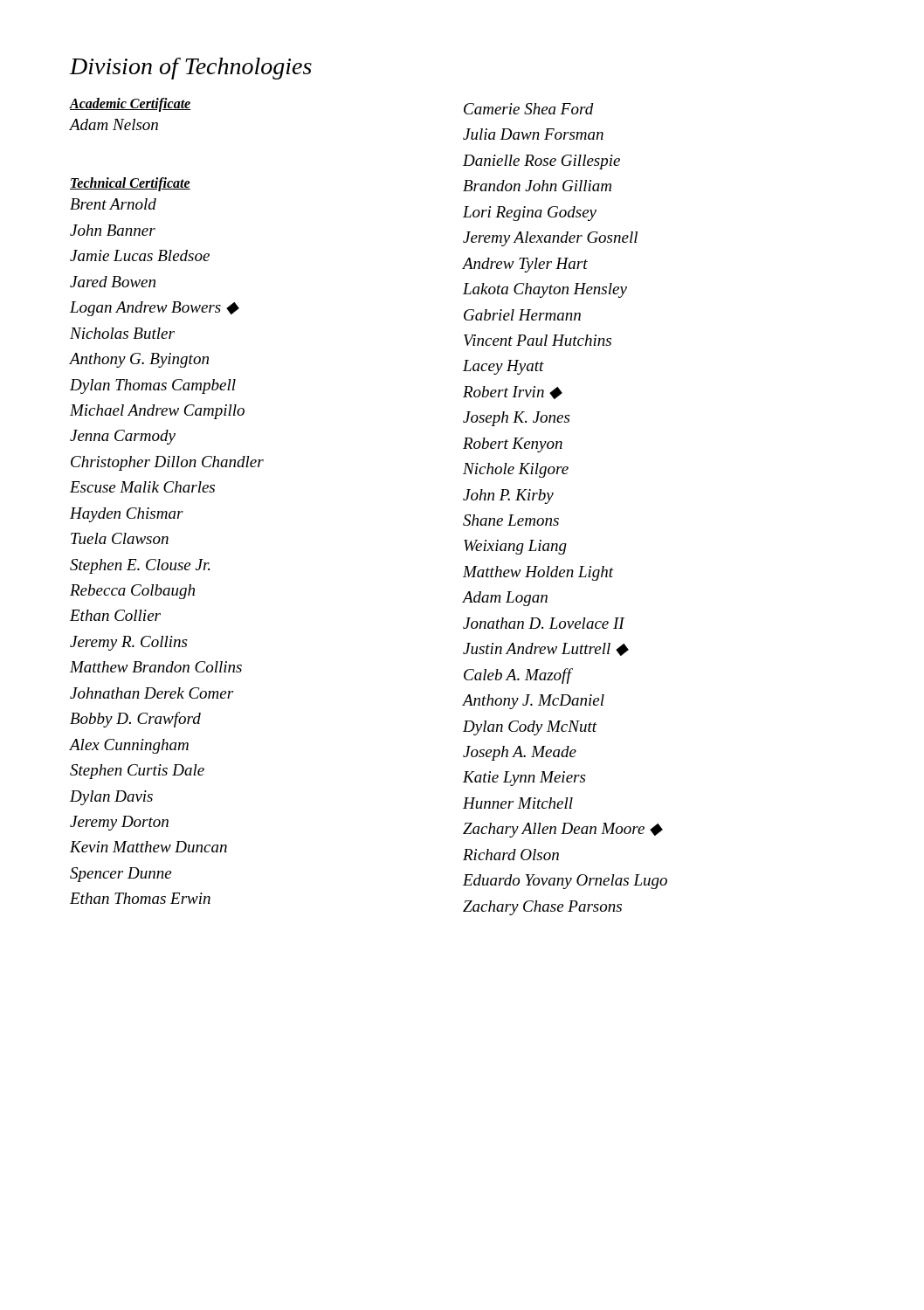Point to "Division of Technologies"
924x1310 pixels.
pyautogui.click(x=191, y=66)
